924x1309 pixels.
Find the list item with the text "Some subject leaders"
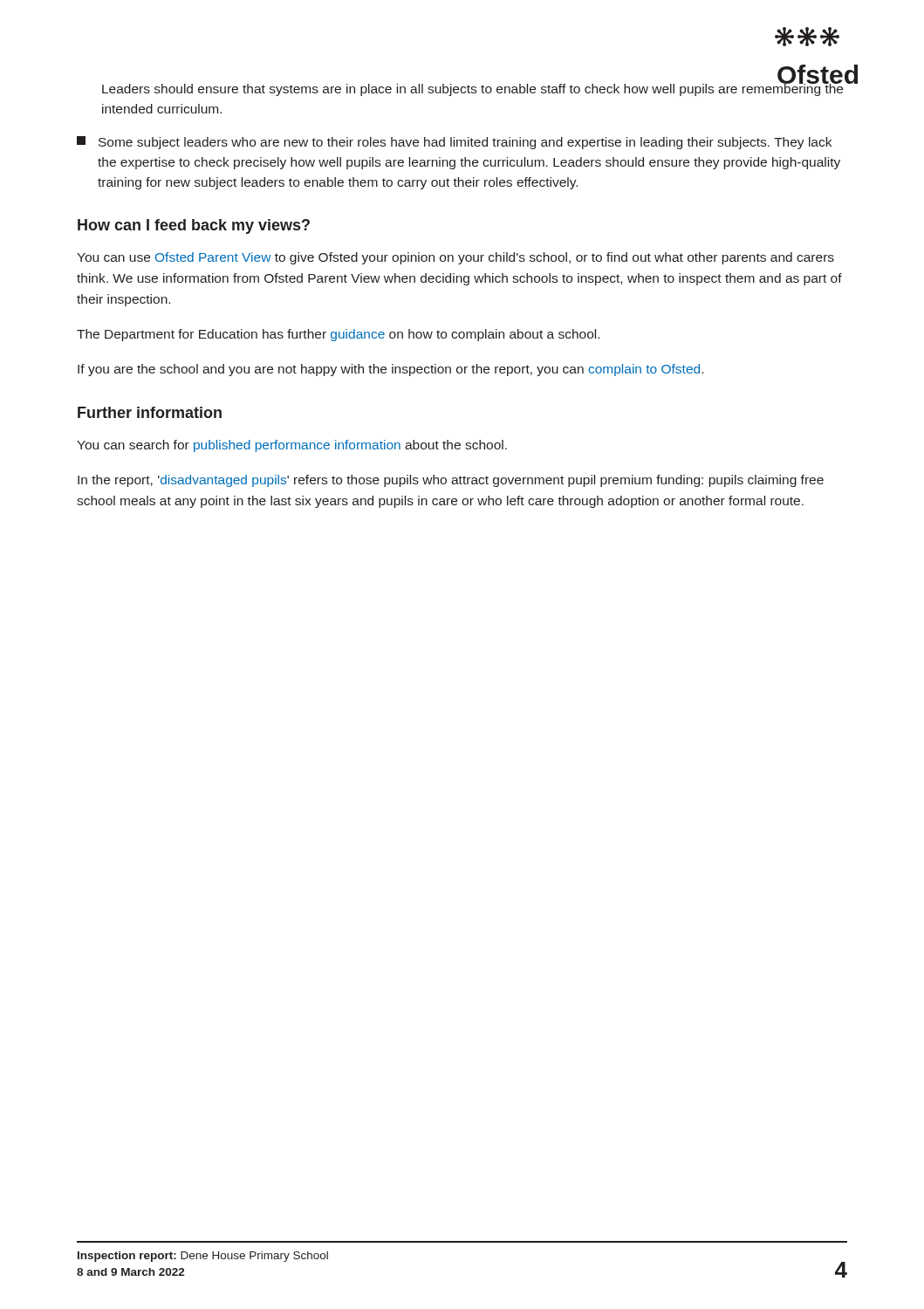pyautogui.click(x=462, y=162)
